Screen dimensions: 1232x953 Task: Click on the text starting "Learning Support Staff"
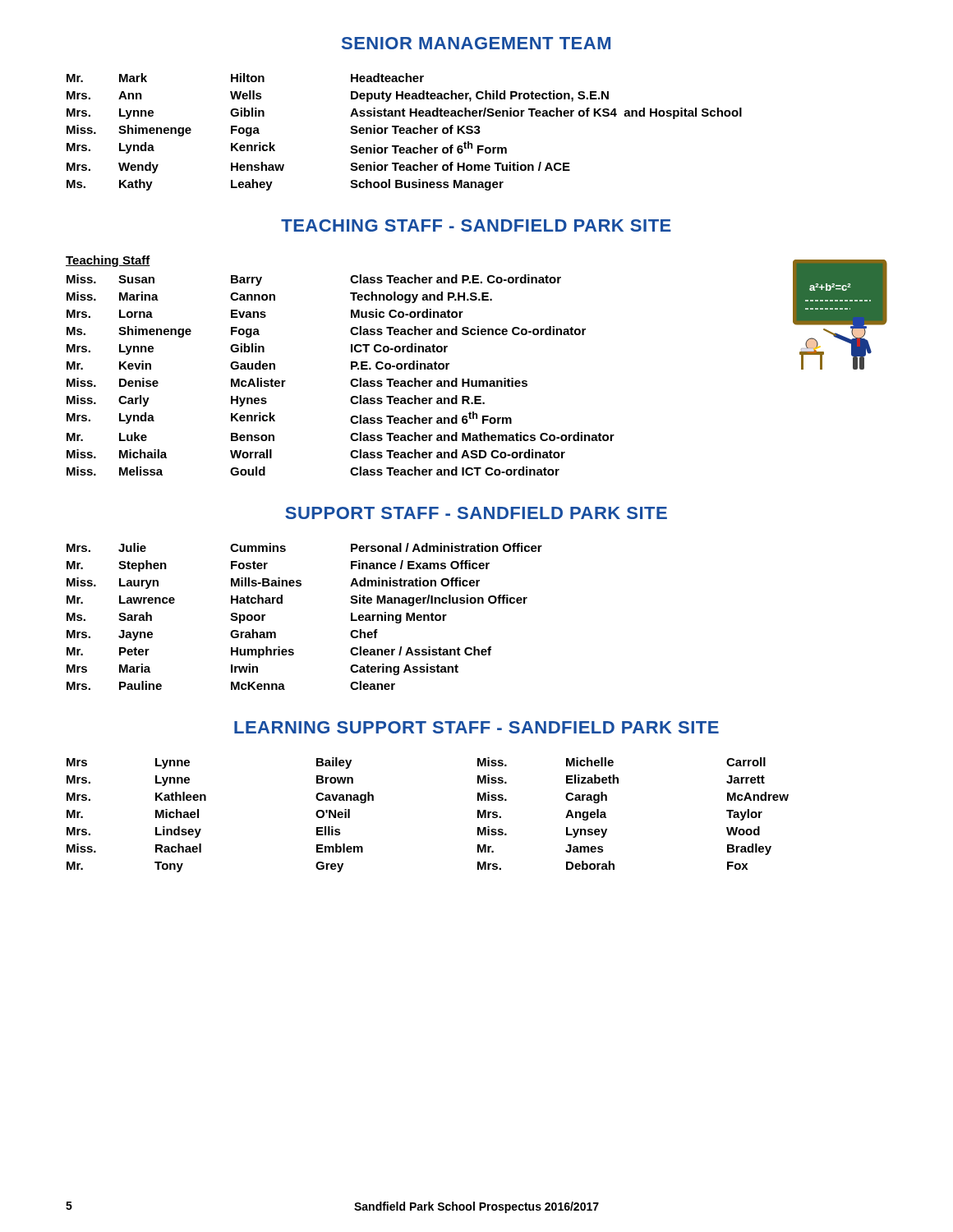476,728
